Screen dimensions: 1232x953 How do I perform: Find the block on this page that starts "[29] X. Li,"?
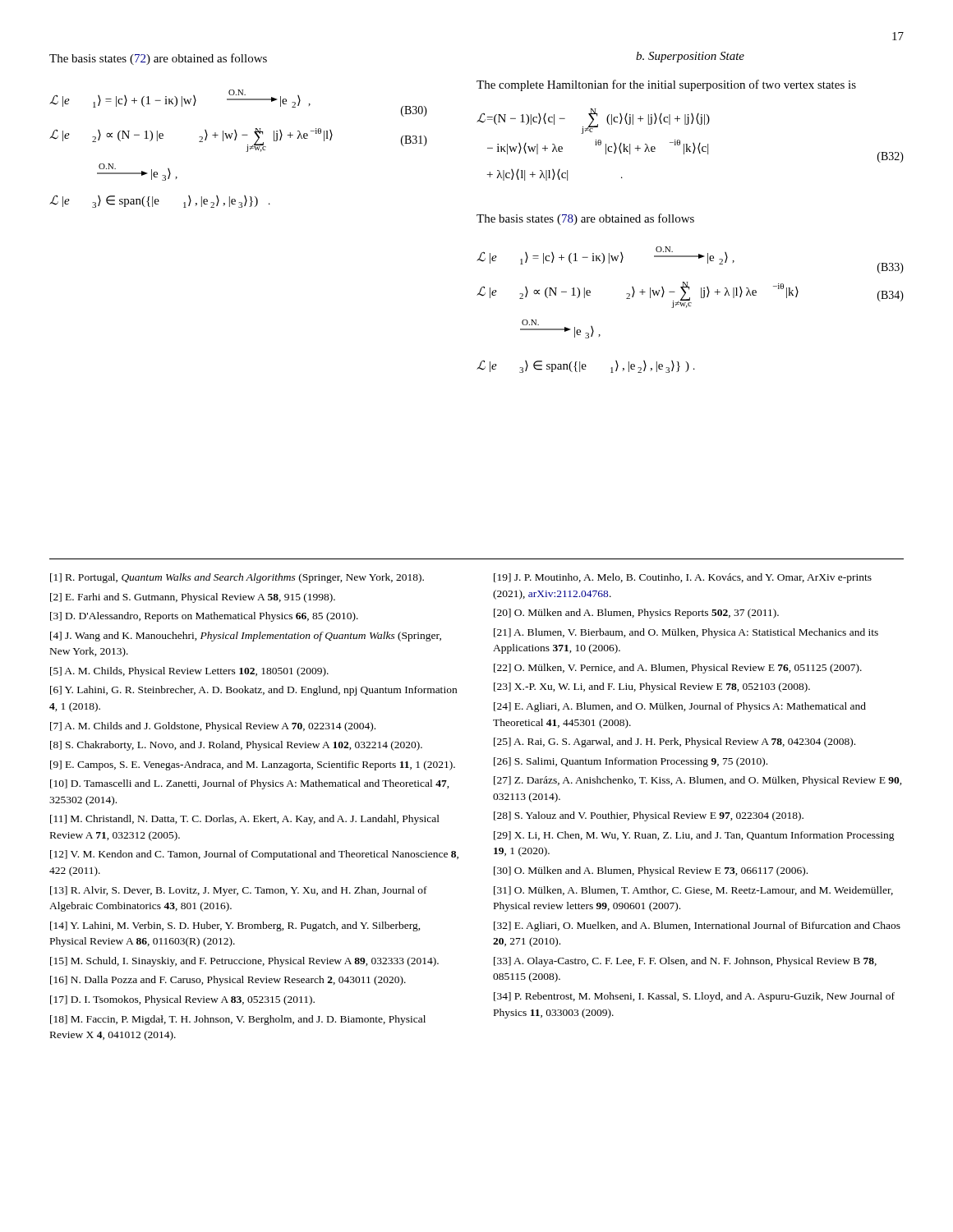[x=694, y=843]
